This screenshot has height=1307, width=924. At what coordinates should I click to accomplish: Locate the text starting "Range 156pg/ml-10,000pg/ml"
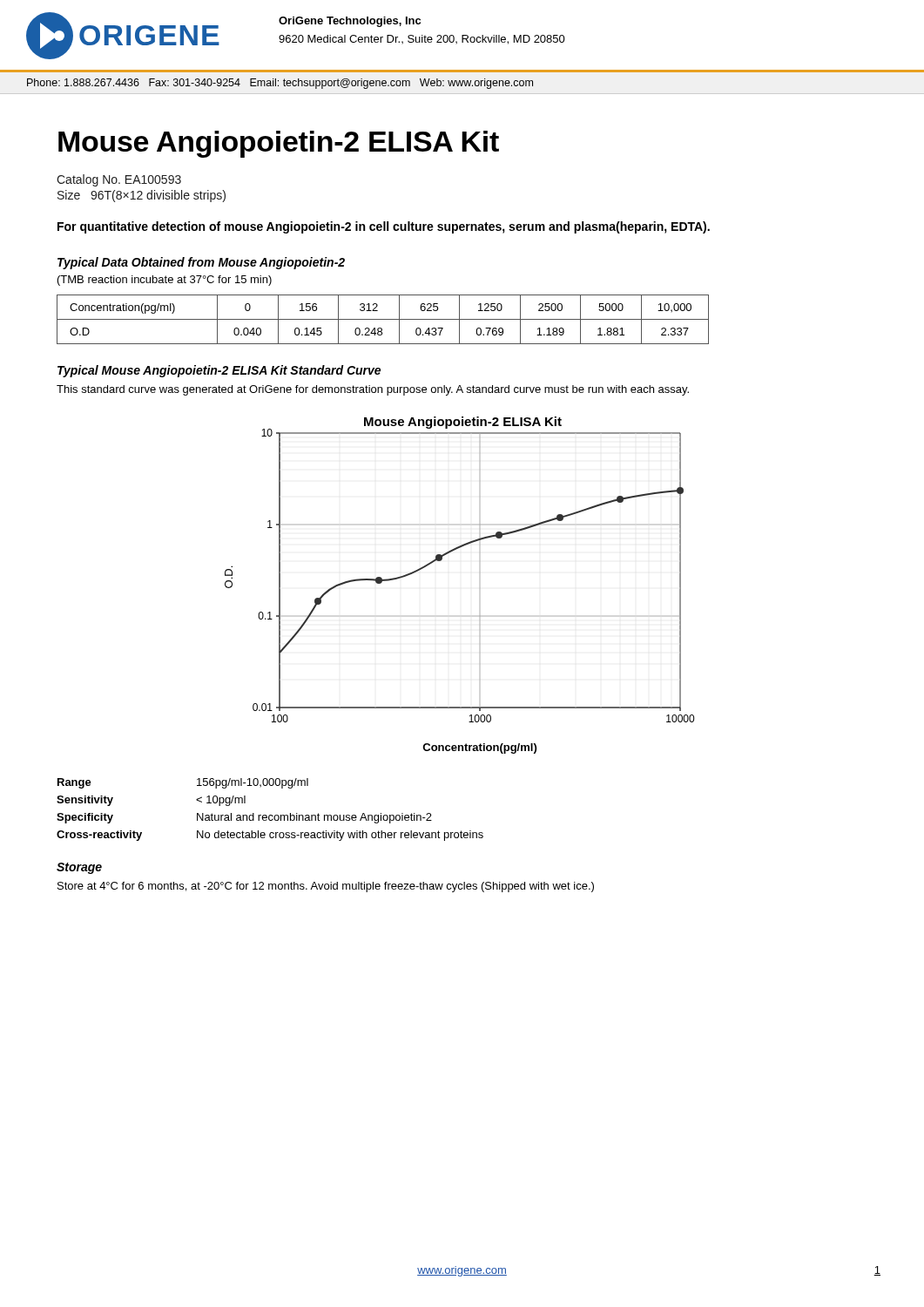72,783
